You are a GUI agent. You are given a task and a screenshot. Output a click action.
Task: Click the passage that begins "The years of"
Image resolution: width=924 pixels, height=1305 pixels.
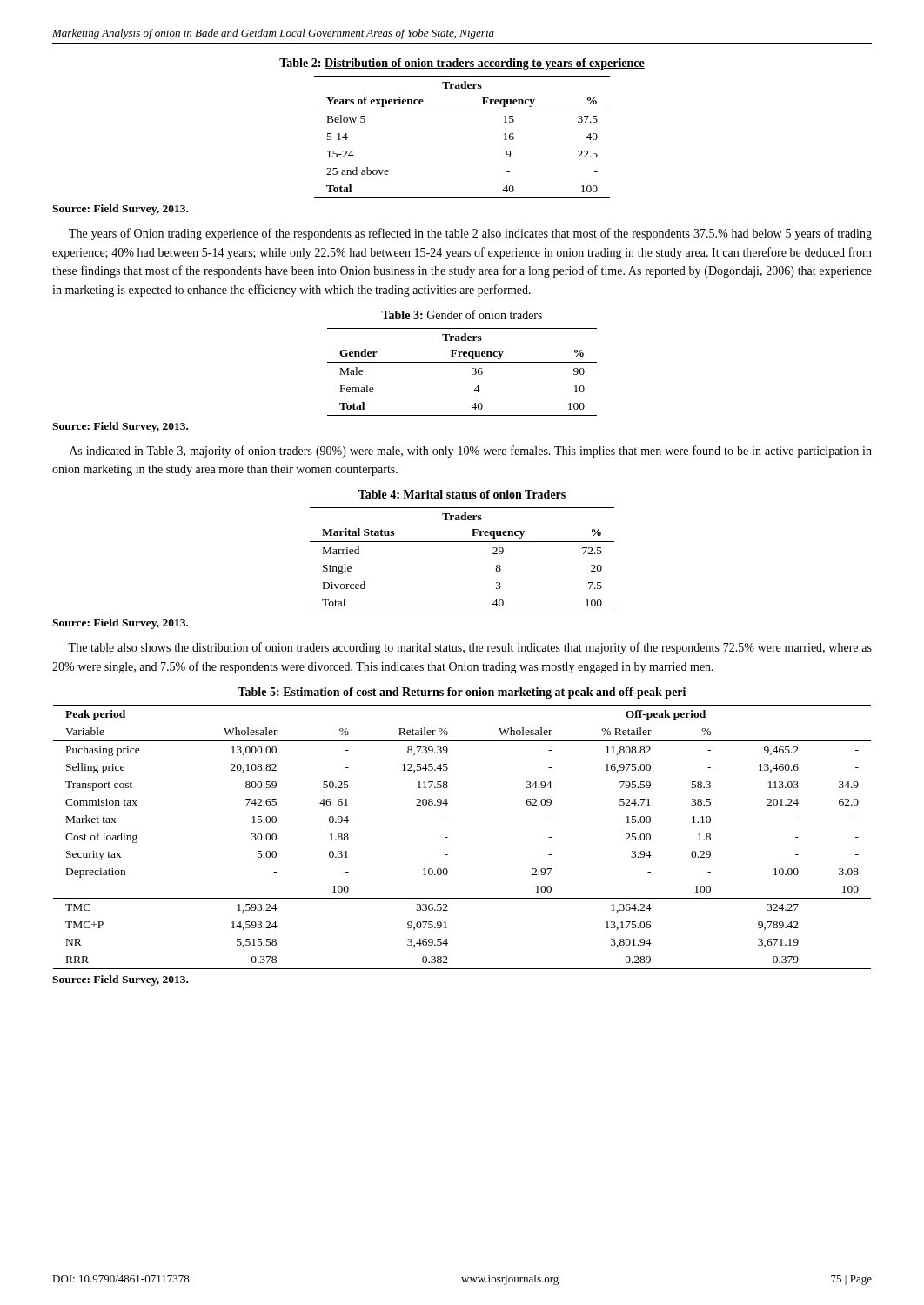[x=462, y=262]
